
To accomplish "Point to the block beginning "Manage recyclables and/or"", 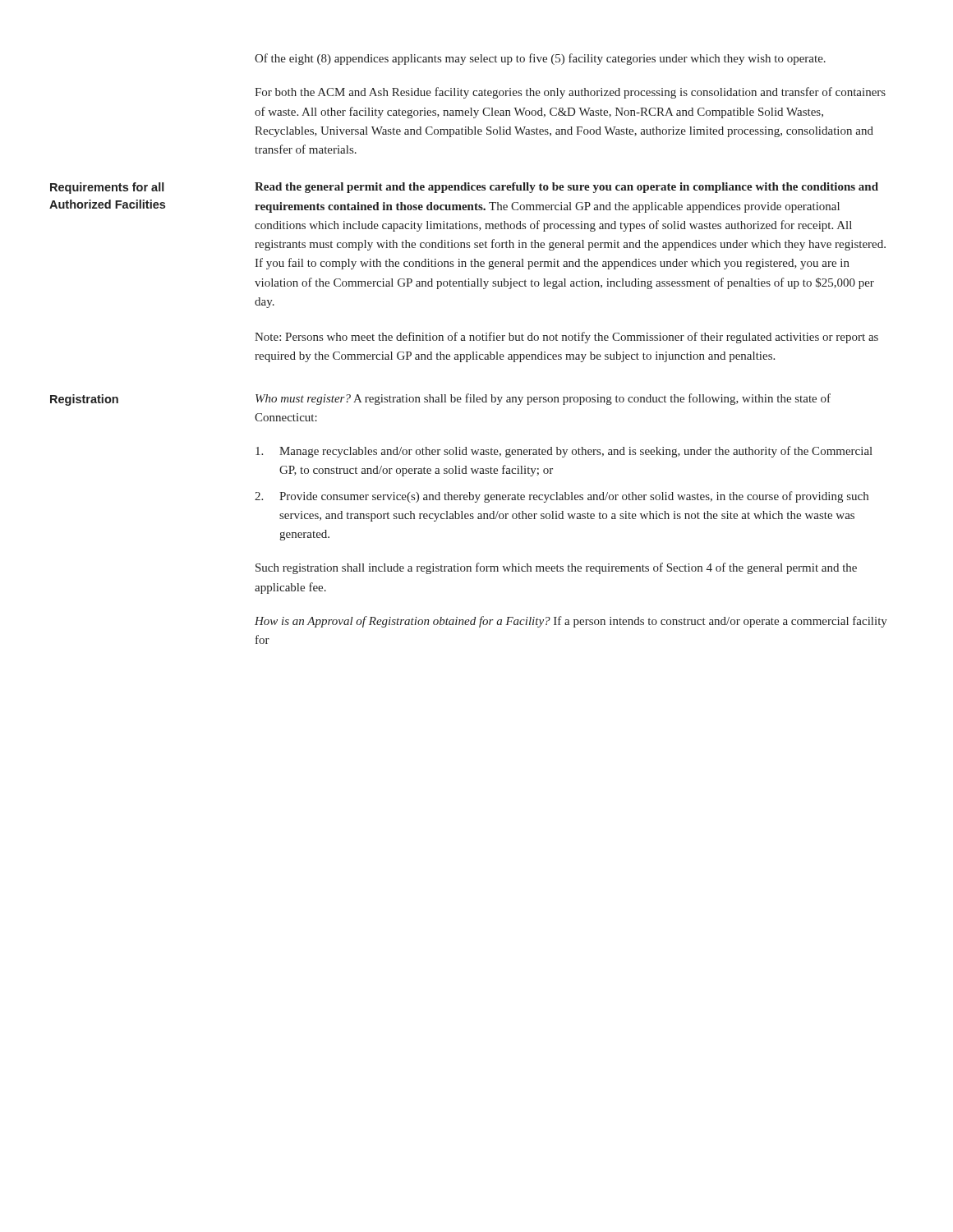I will coord(571,461).
